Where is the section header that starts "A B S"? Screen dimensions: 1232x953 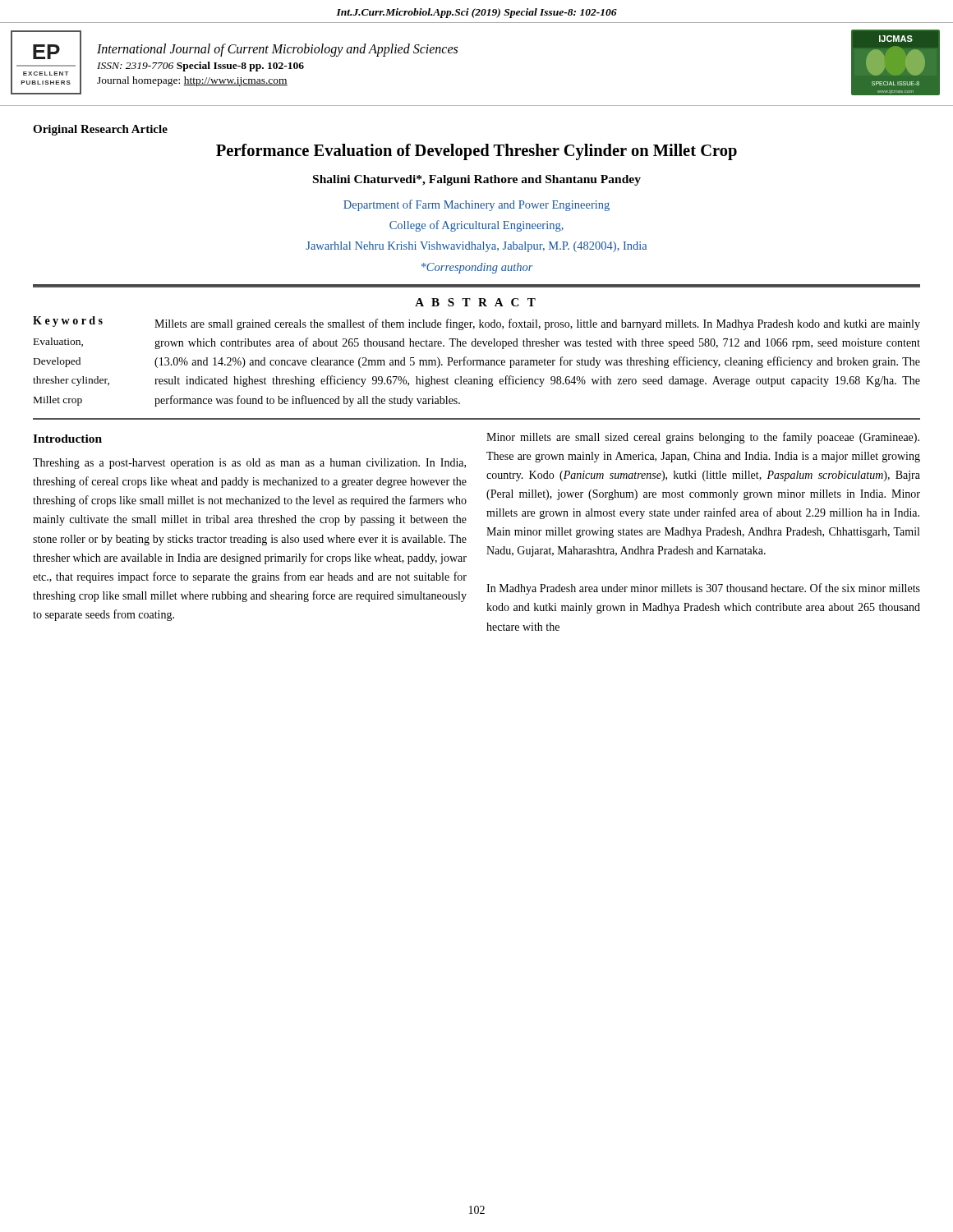click(x=476, y=302)
